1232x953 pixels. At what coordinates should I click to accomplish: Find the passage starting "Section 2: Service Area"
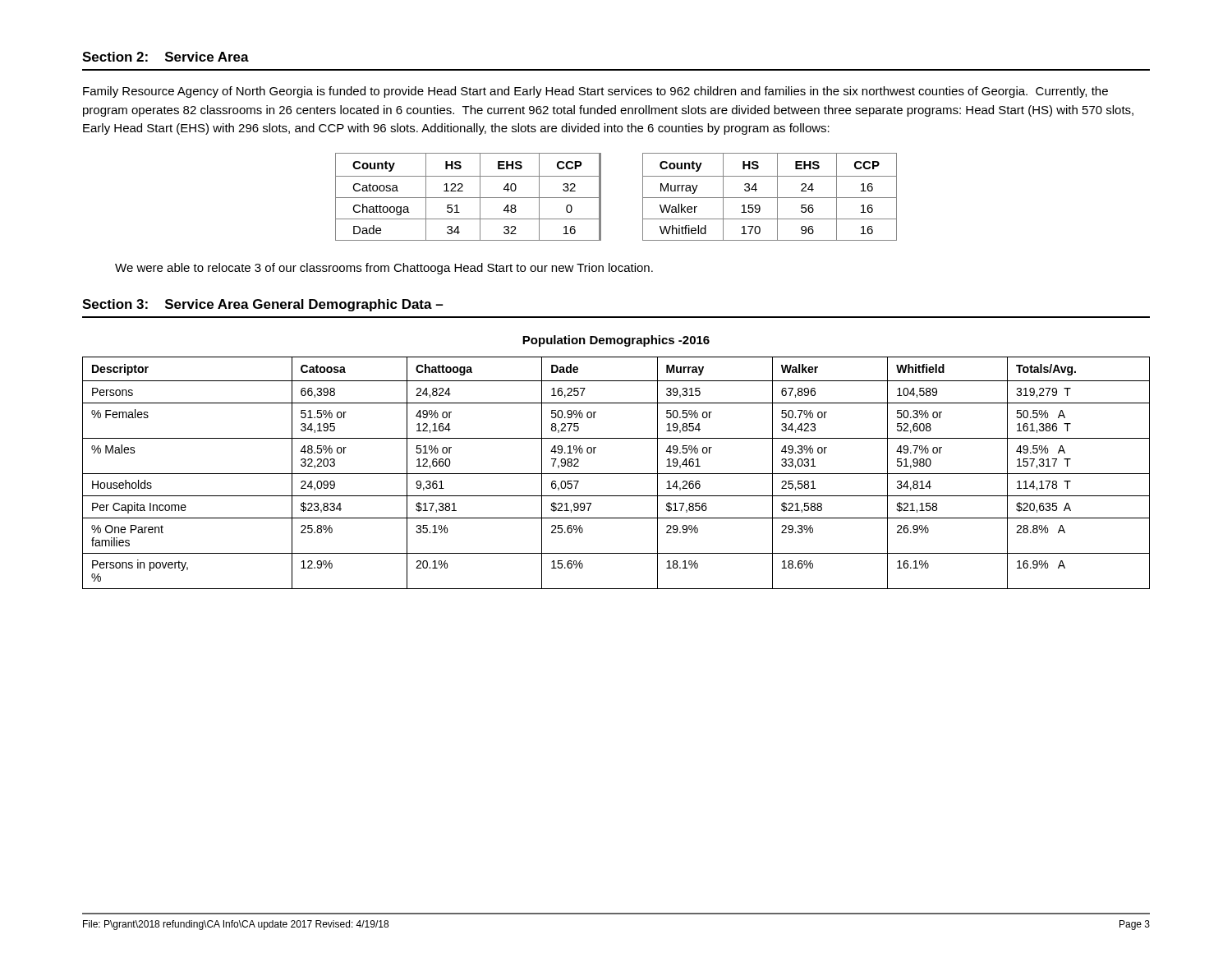point(165,57)
